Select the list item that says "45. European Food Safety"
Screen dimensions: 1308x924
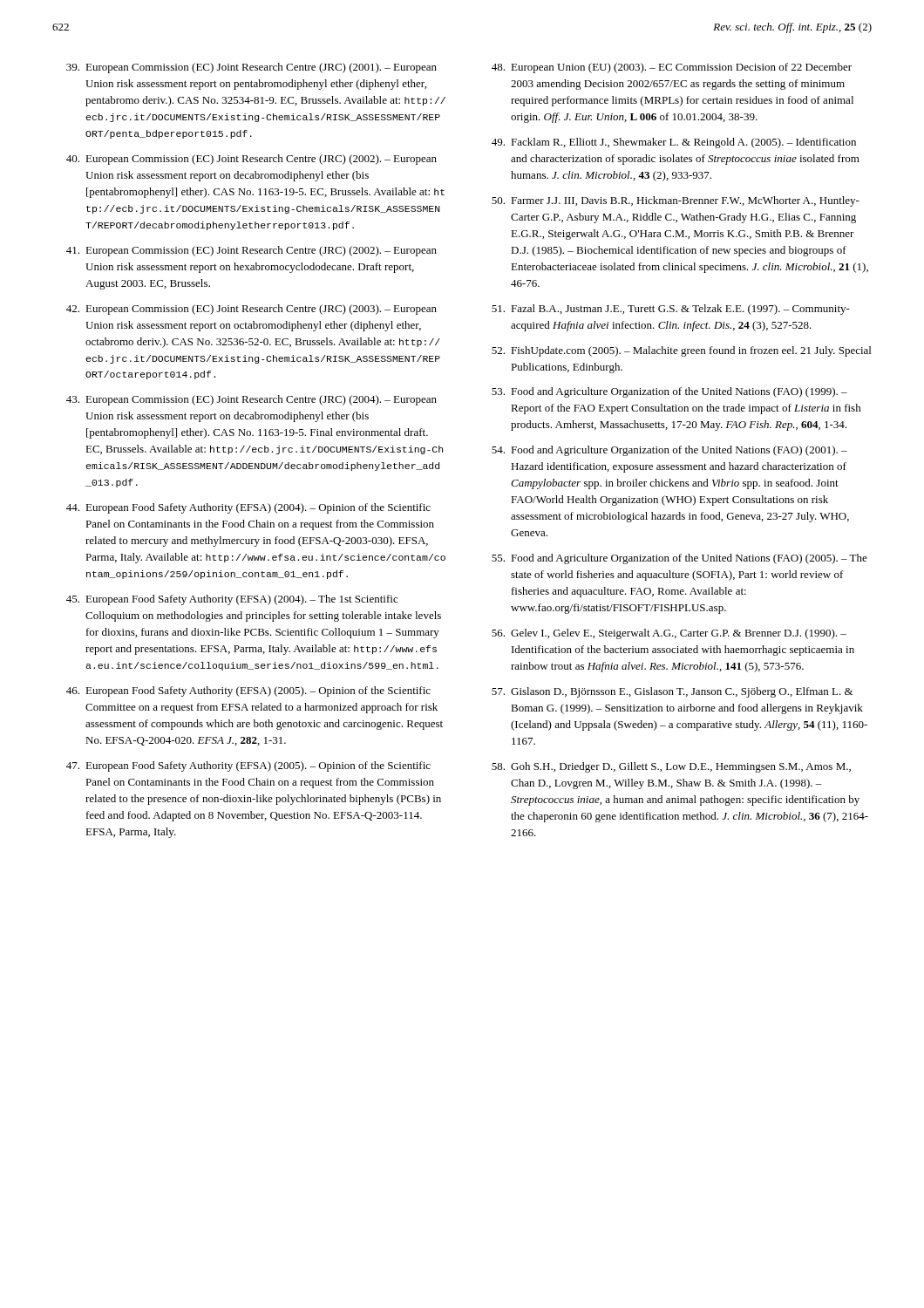tap(249, 633)
